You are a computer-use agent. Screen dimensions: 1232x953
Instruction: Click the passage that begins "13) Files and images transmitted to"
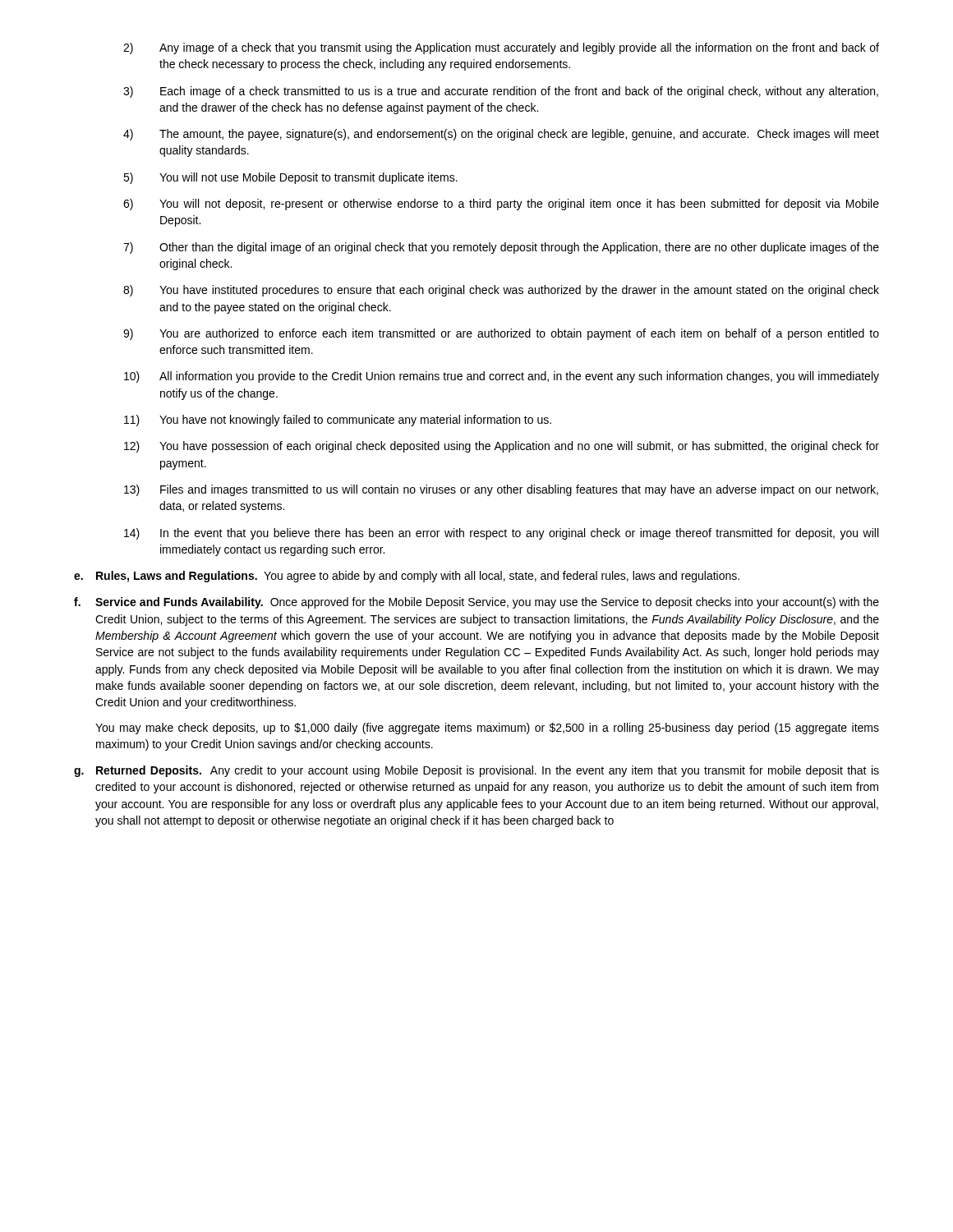click(x=501, y=498)
